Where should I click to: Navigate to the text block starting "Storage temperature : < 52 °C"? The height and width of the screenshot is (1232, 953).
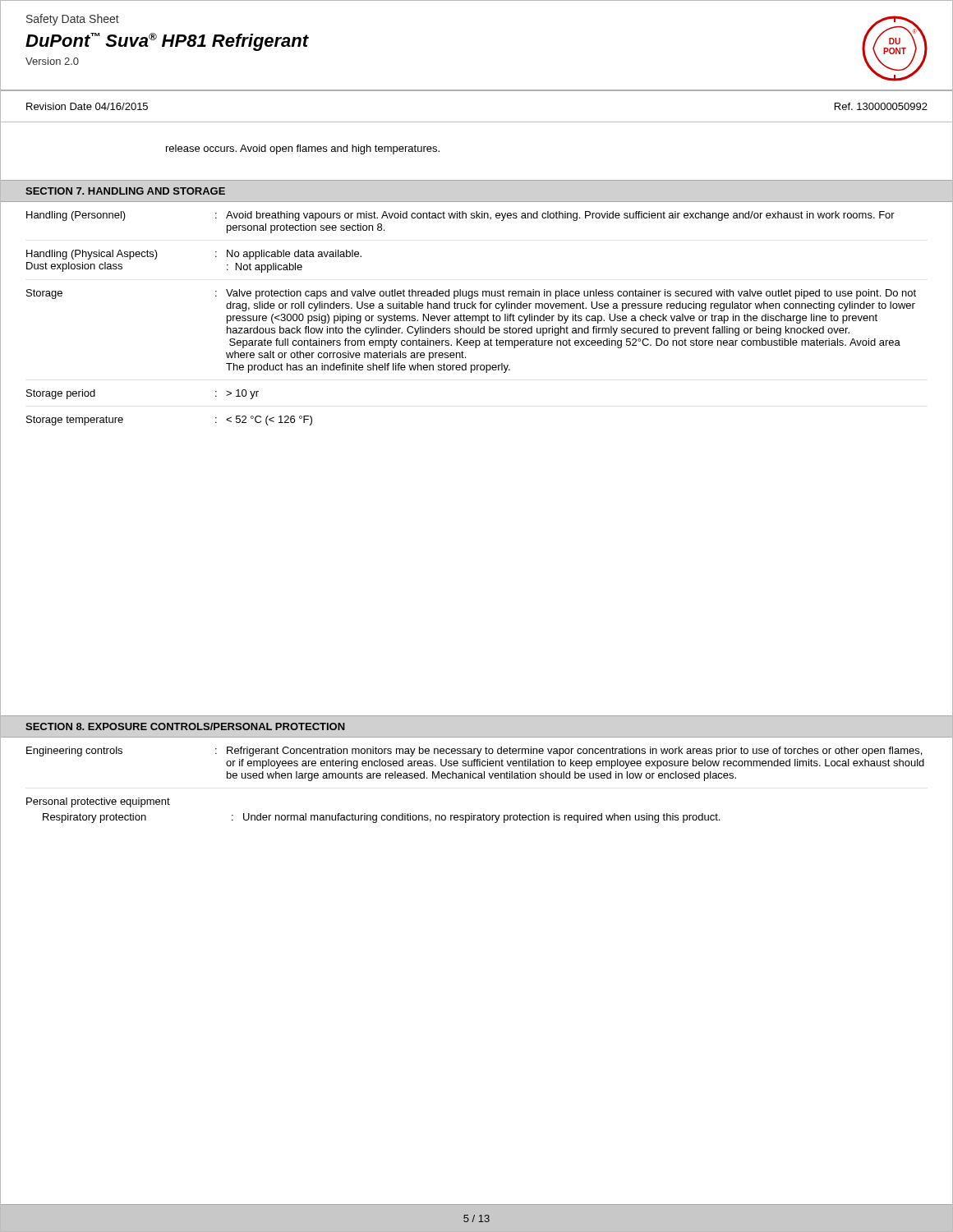(x=70, y=420)
